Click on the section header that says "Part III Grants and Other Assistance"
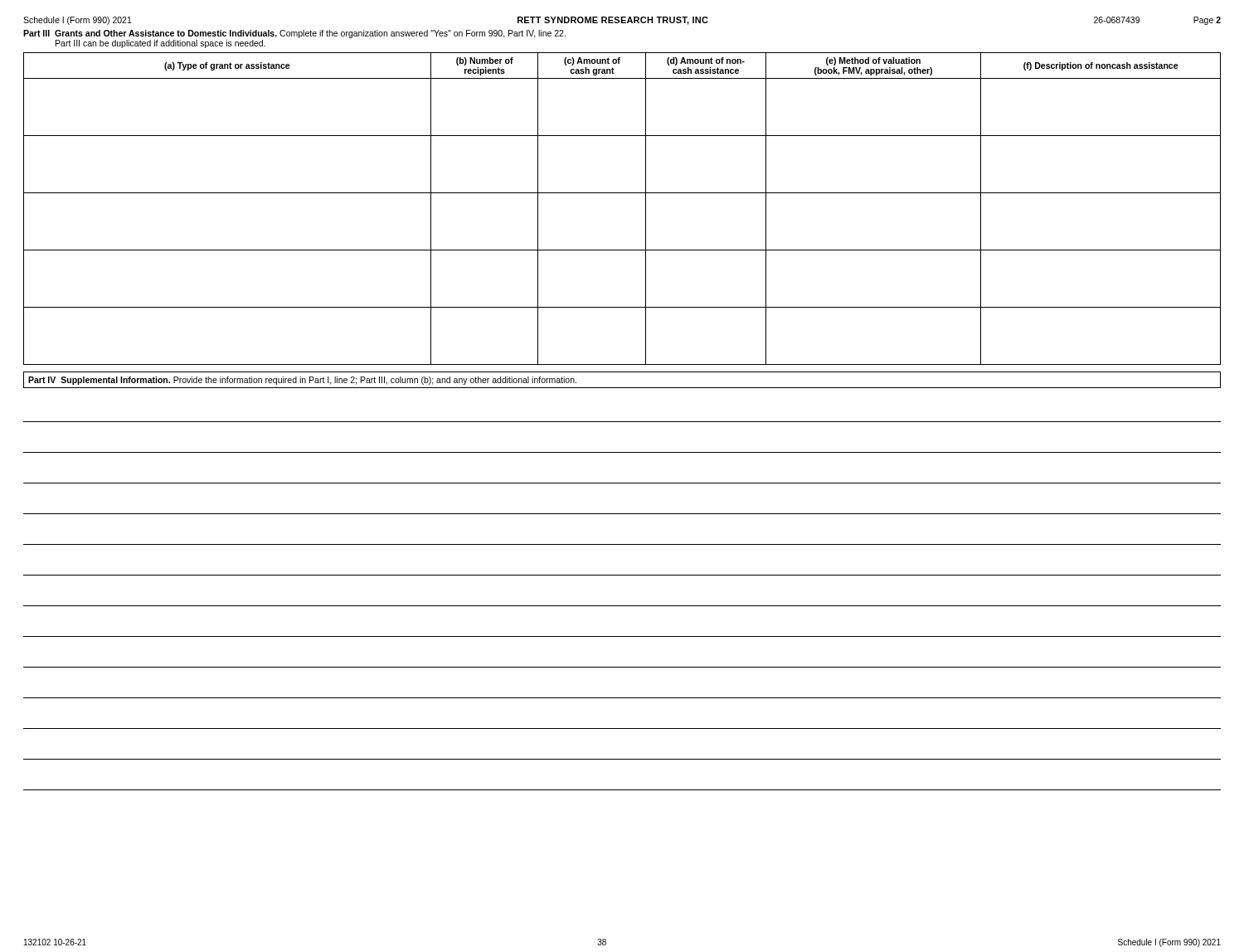 tap(295, 38)
